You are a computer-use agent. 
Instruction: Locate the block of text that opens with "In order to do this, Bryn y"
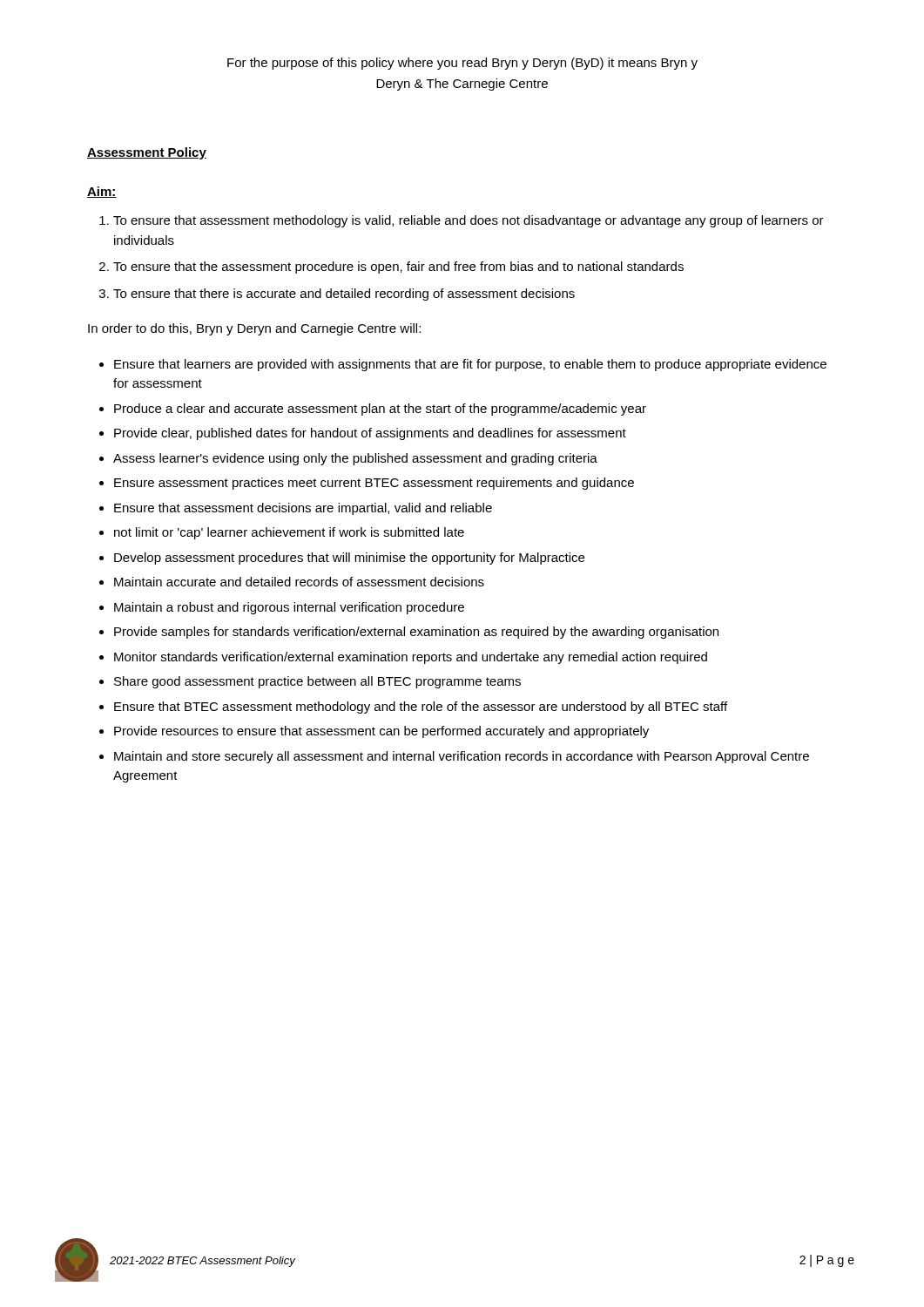click(254, 328)
